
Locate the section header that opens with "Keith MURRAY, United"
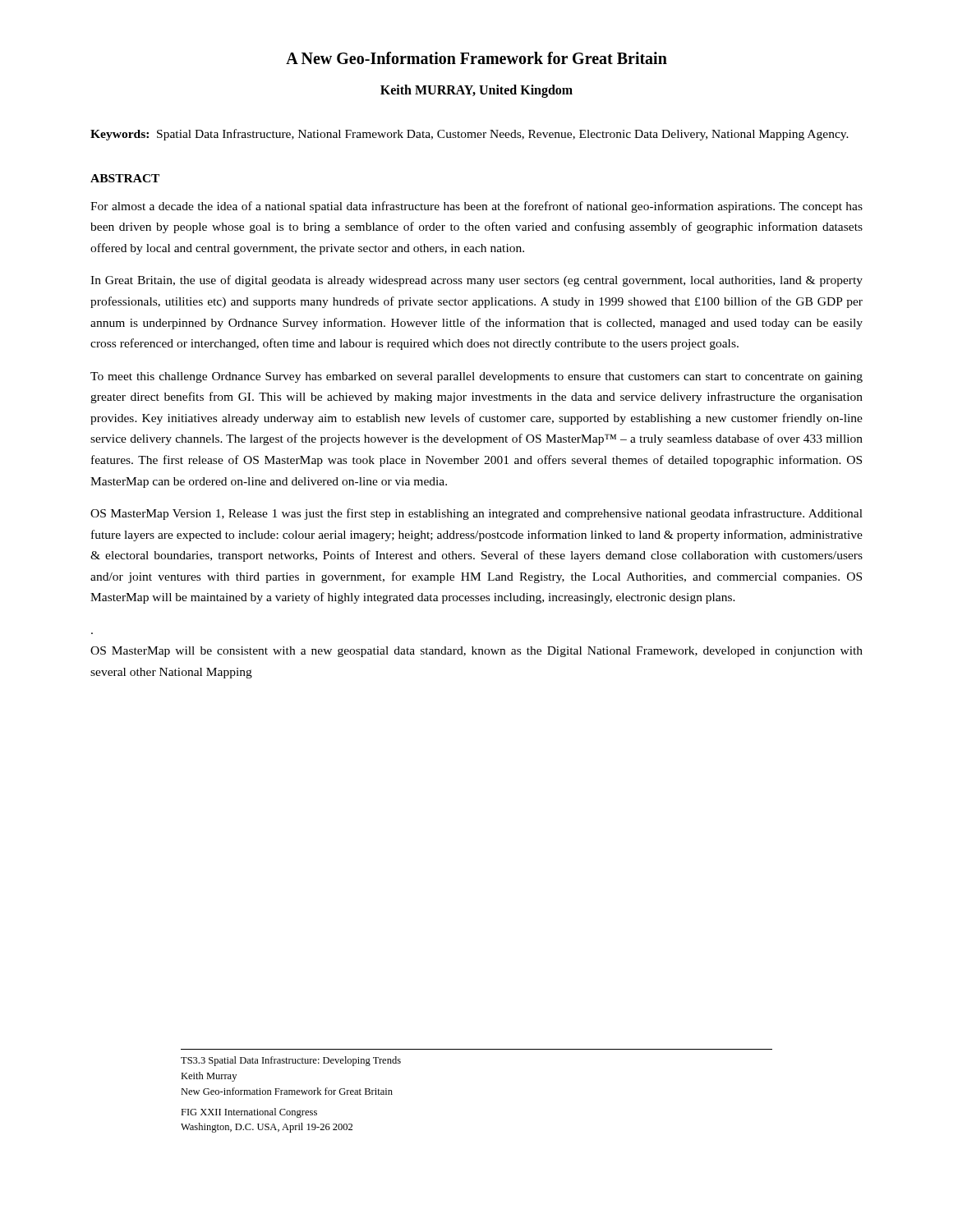pyautogui.click(x=476, y=90)
